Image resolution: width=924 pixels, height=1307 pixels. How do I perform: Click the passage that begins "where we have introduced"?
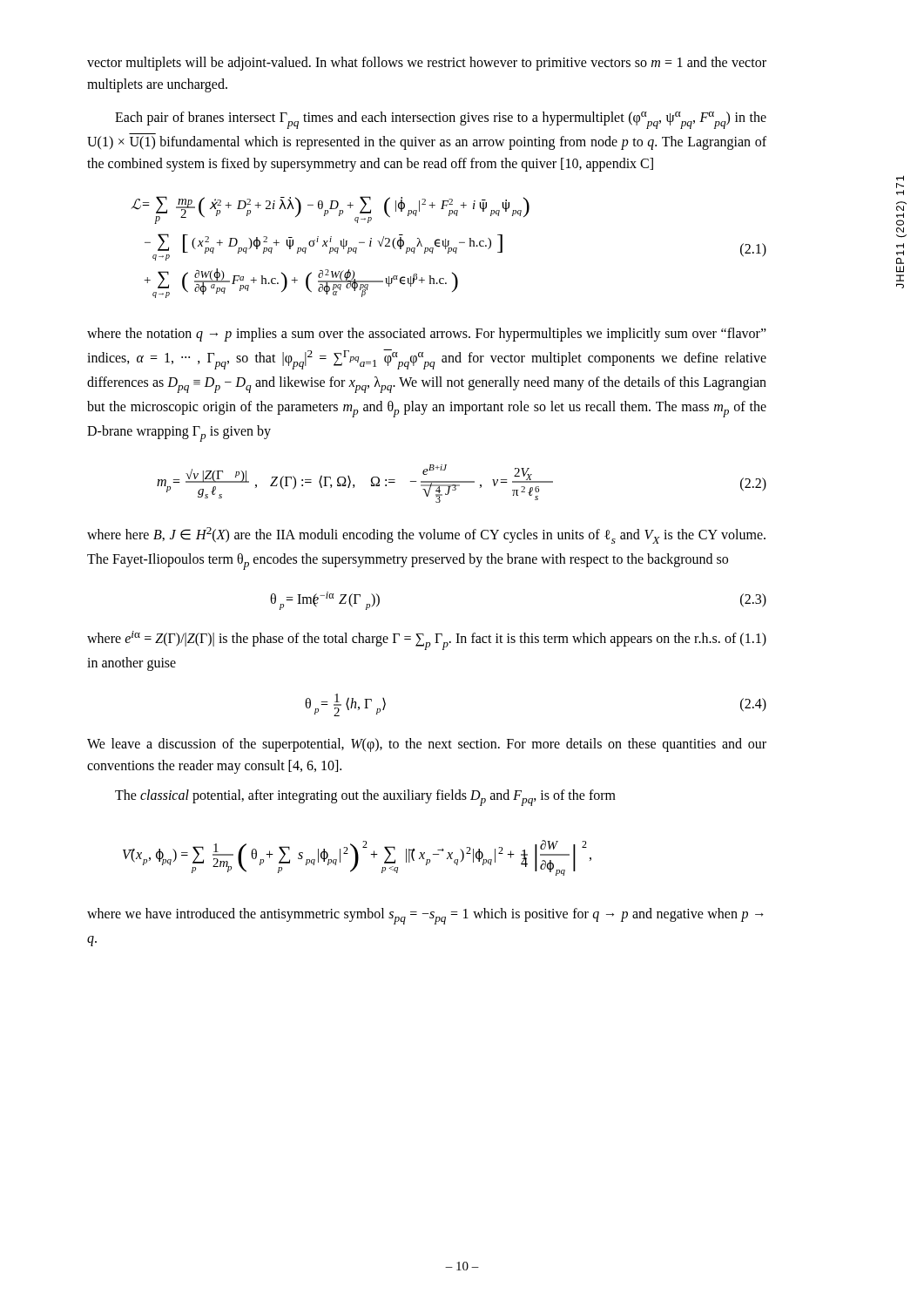click(427, 927)
